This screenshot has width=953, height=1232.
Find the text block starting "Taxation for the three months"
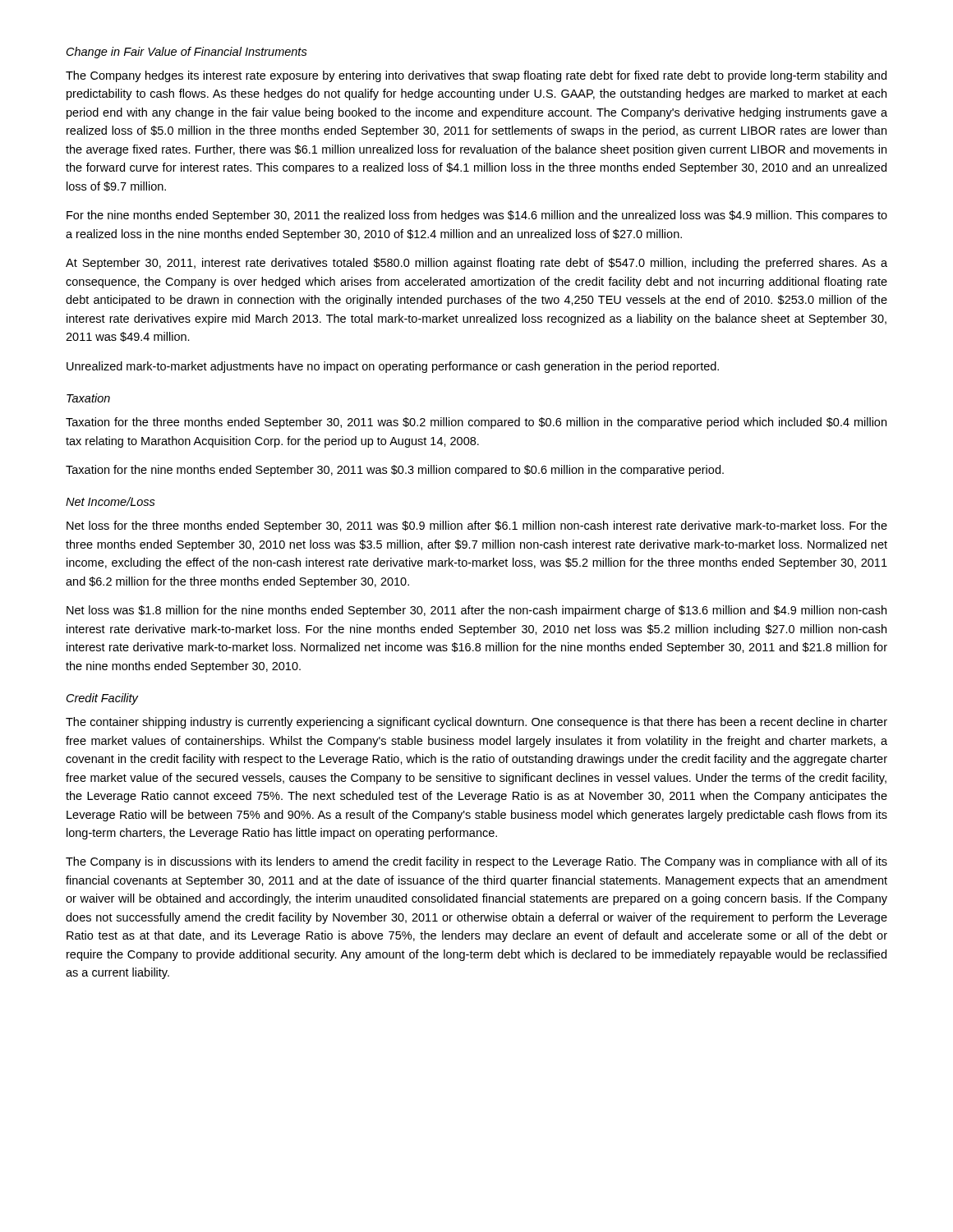click(x=476, y=431)
